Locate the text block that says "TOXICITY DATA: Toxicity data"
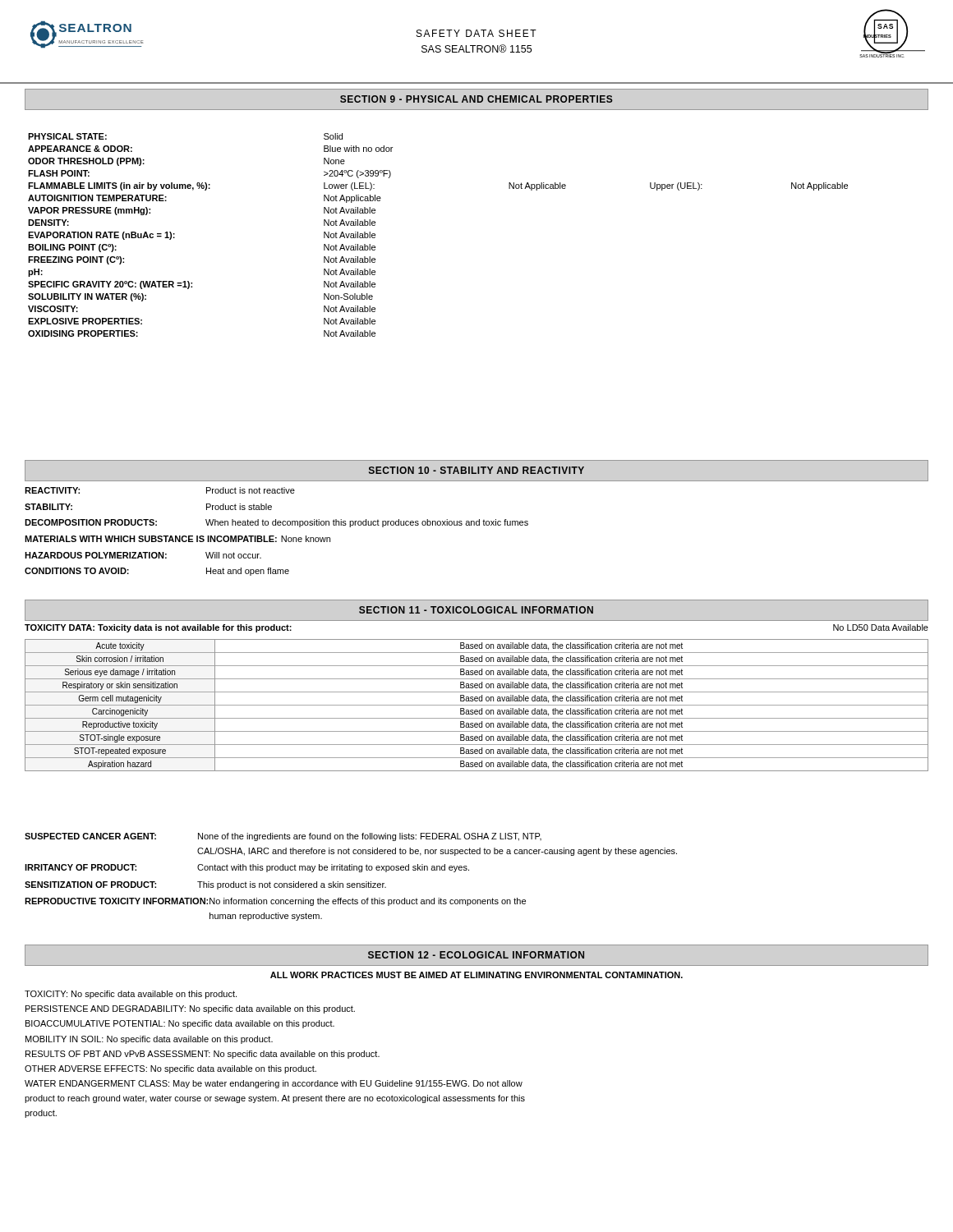Screen dimensions: 1232x953 point(476,627)
